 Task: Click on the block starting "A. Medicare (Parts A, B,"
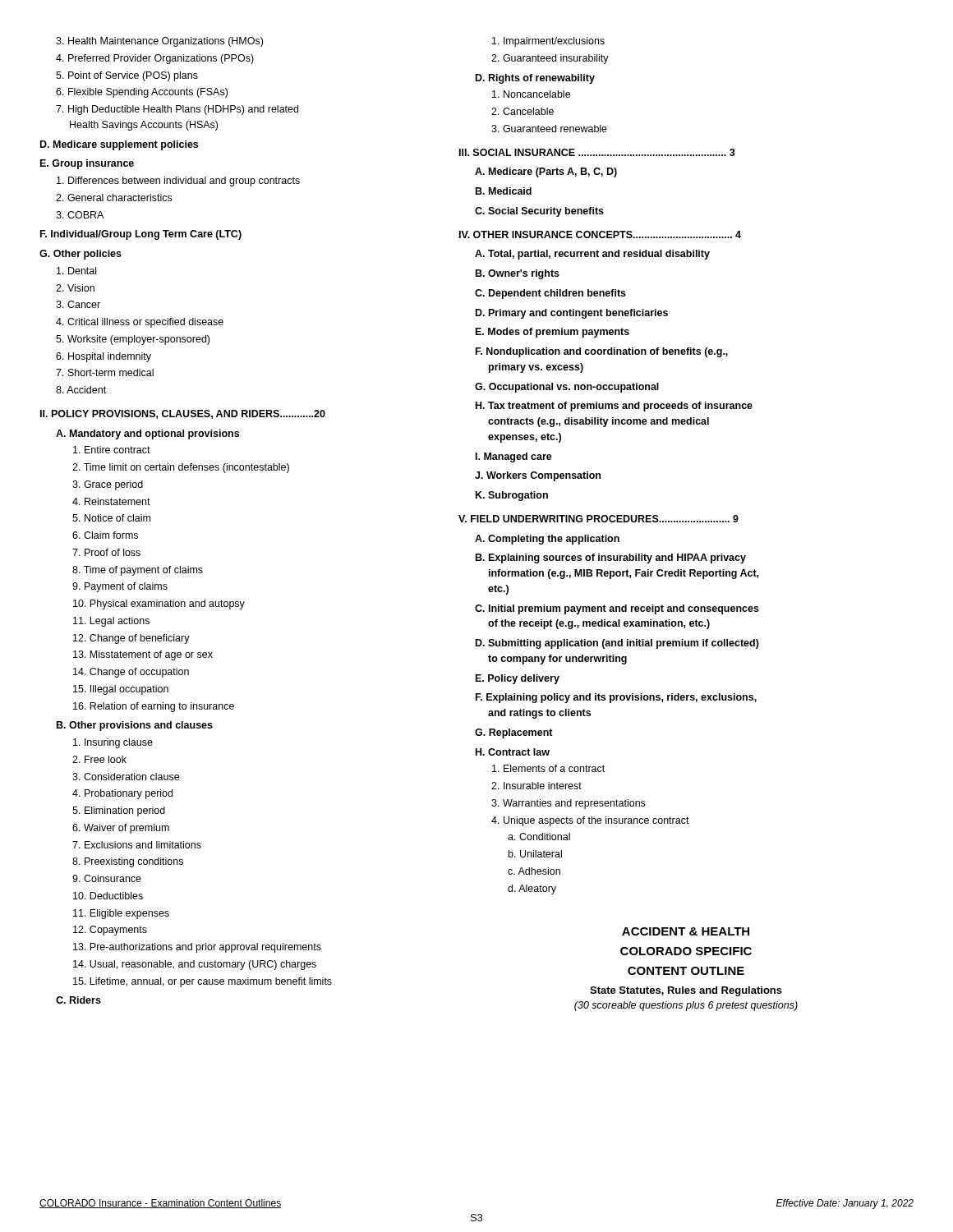(546, 172)
